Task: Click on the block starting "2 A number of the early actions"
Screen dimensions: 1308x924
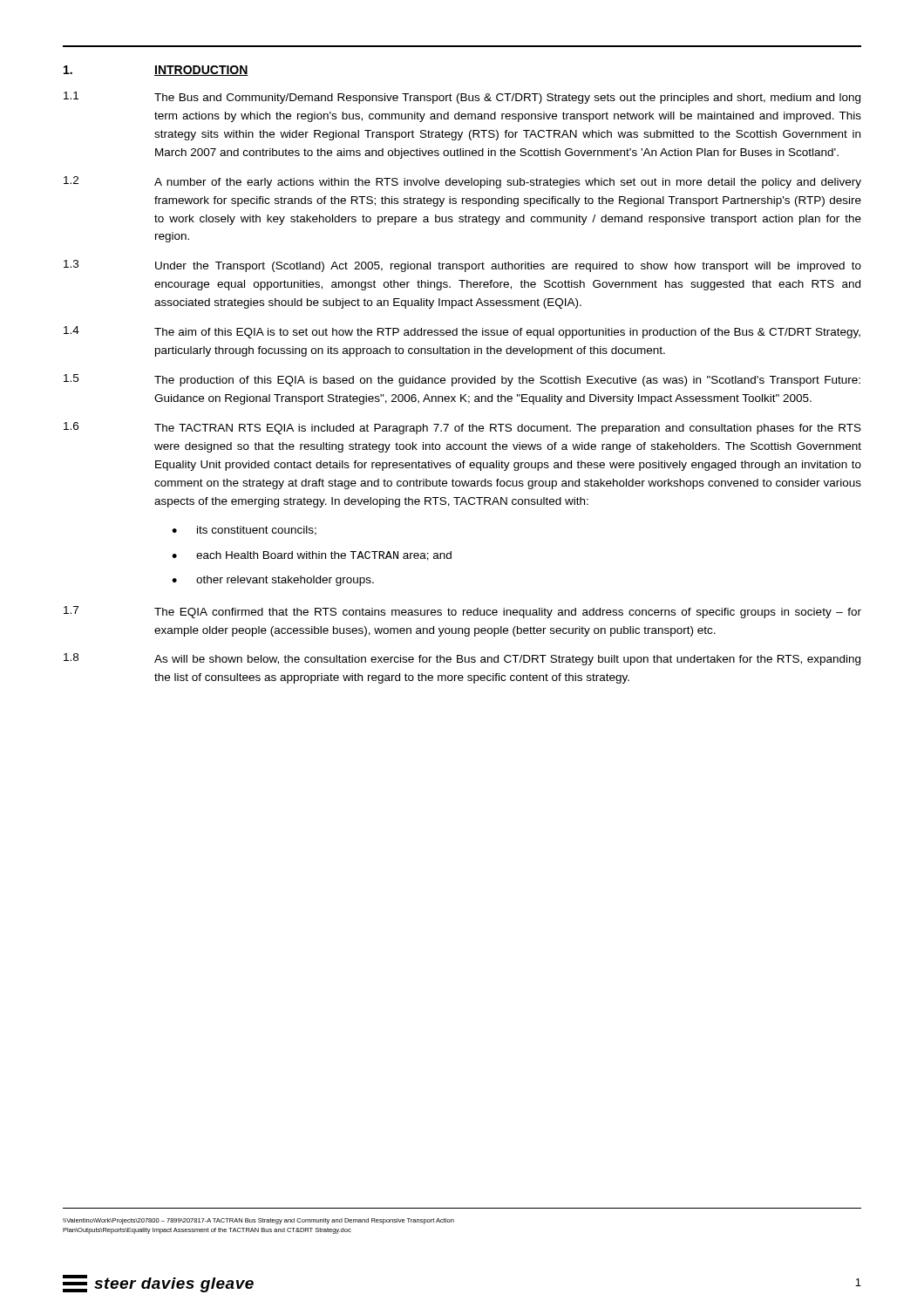Action: pyautogui.click(x=462, y=210)
